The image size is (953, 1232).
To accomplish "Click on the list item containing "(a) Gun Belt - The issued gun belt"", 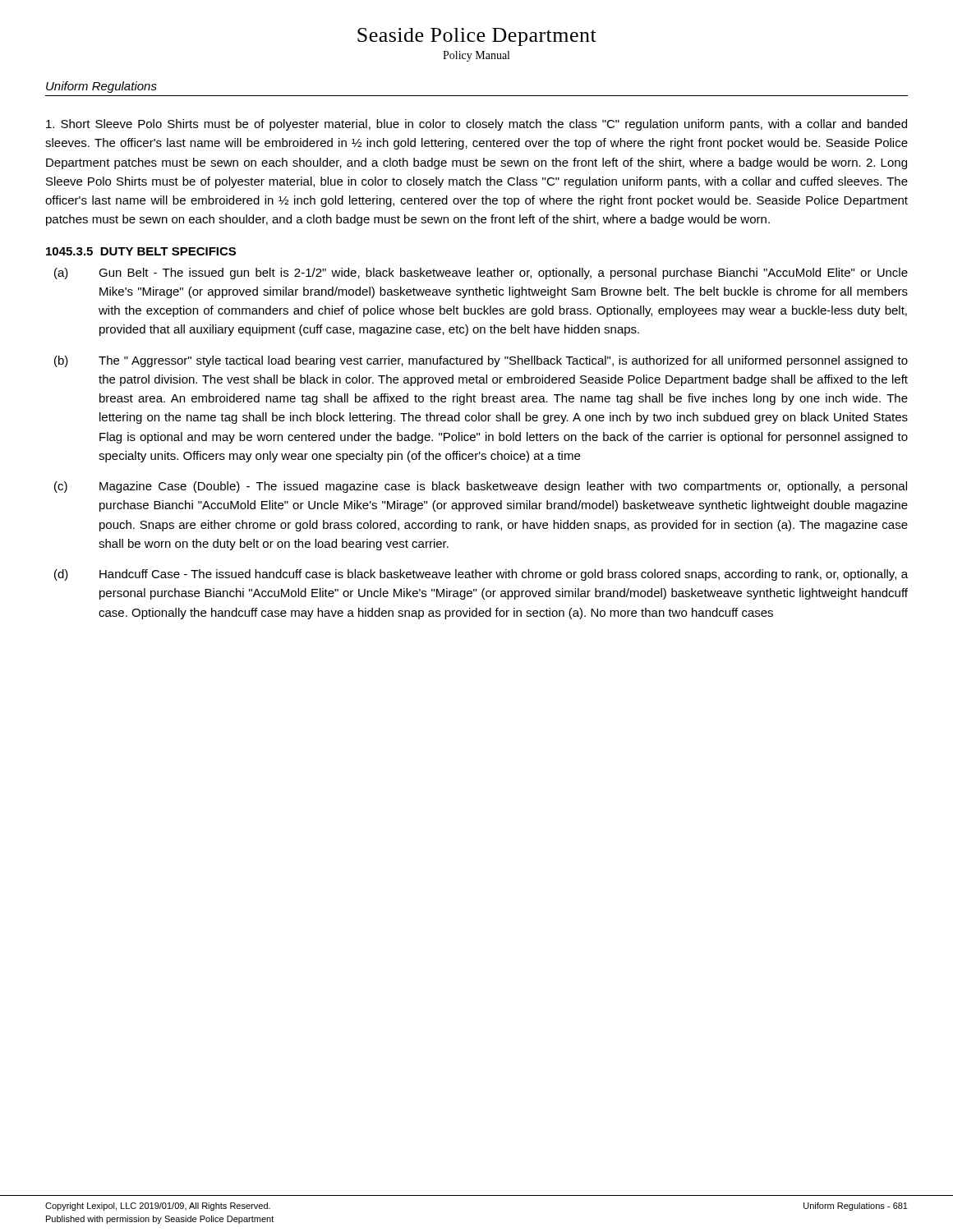I will pyautogui.click(x=476, y=301).
